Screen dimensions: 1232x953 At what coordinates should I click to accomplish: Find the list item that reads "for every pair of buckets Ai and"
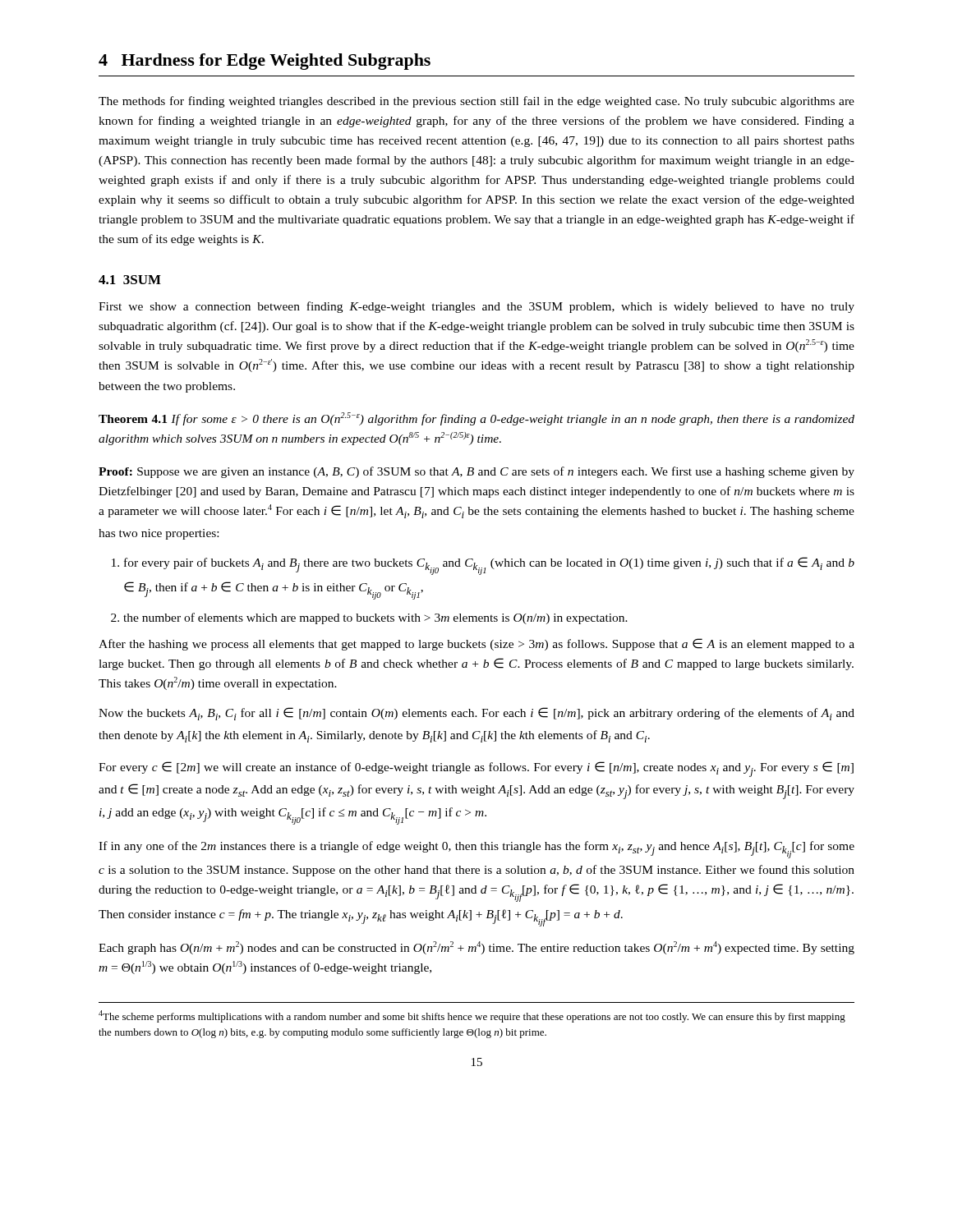click(x=489, y=577)
